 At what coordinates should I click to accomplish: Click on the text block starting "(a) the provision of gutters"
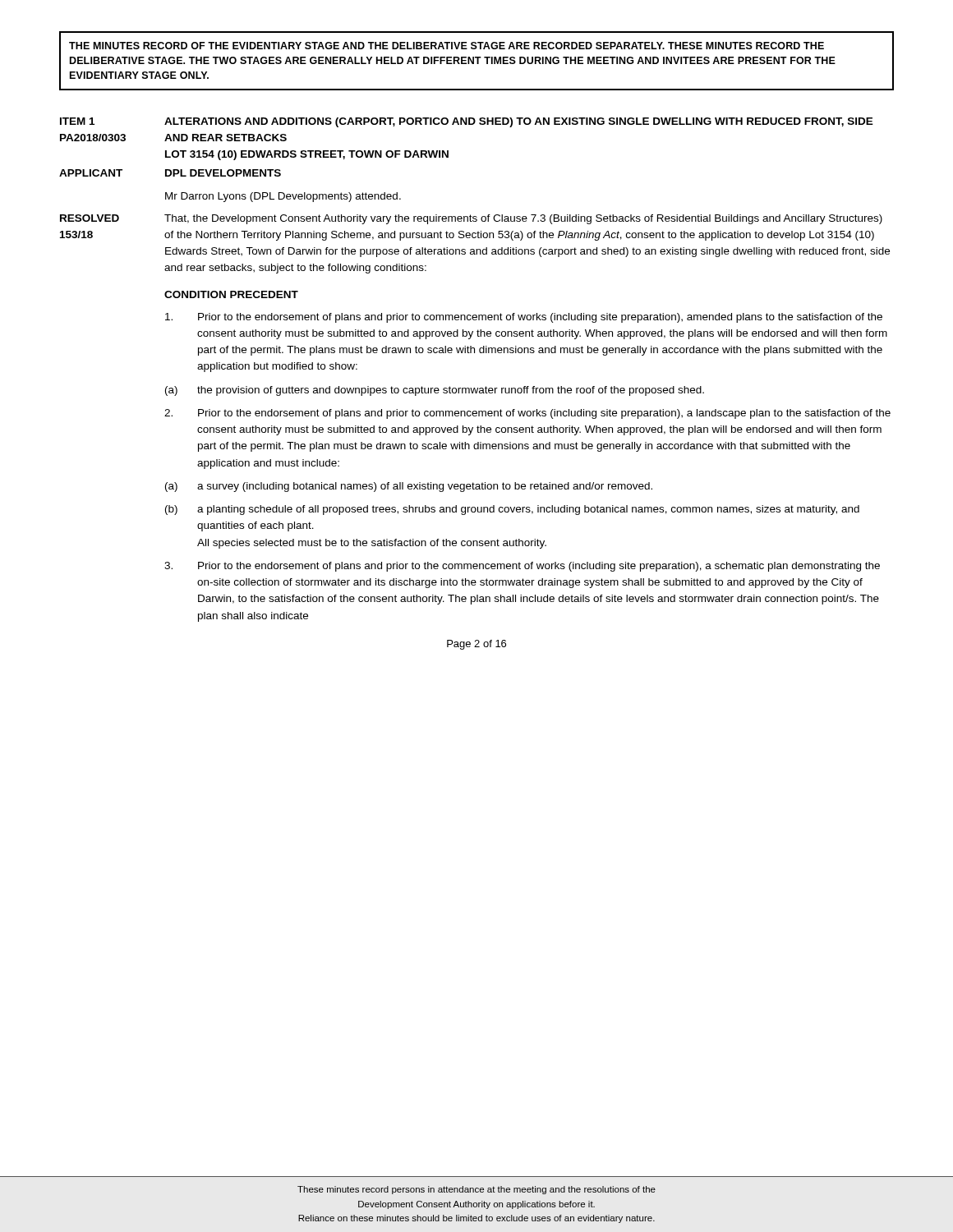(x=529, y=390)
